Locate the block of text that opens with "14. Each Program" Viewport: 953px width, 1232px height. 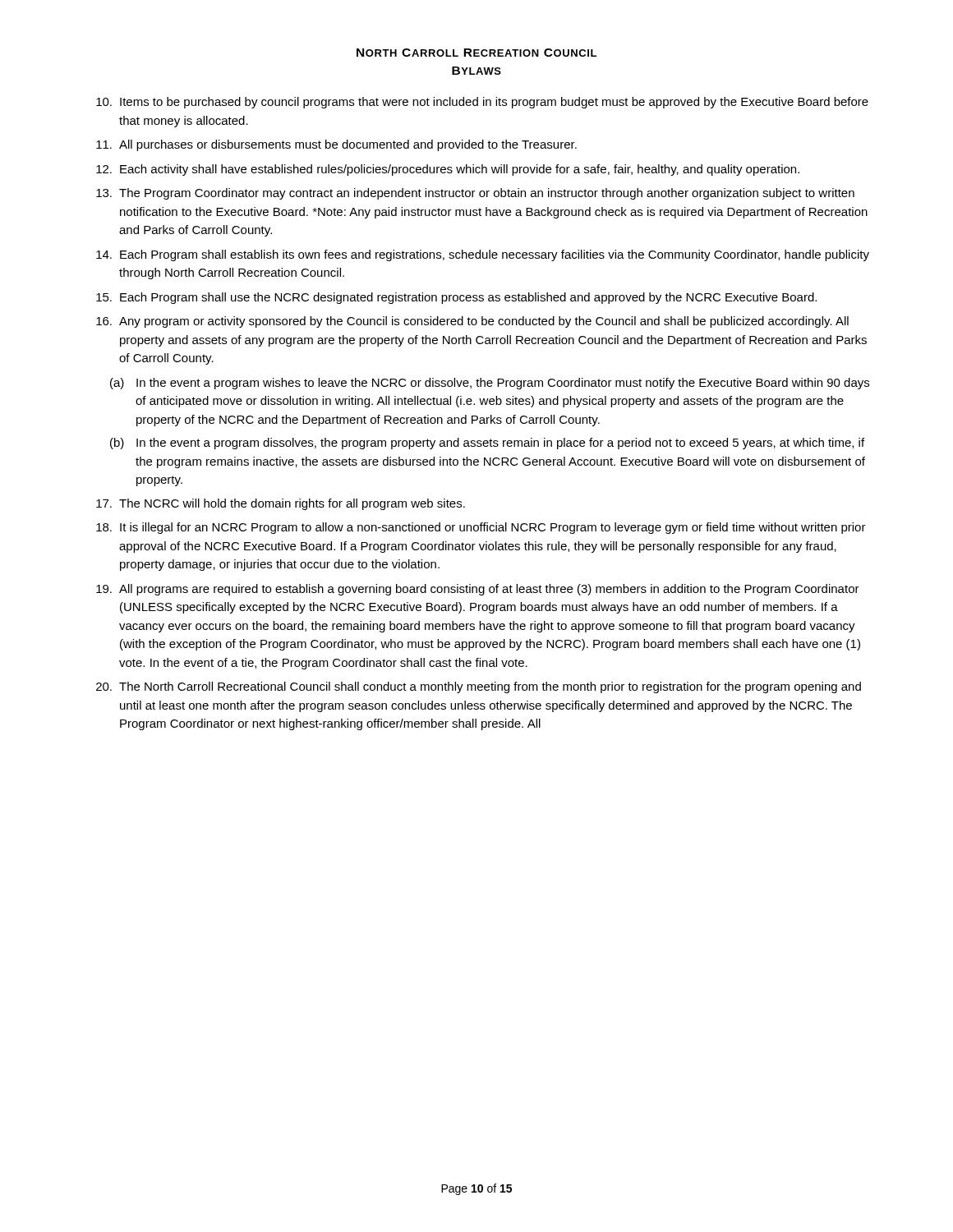point(476,264)
